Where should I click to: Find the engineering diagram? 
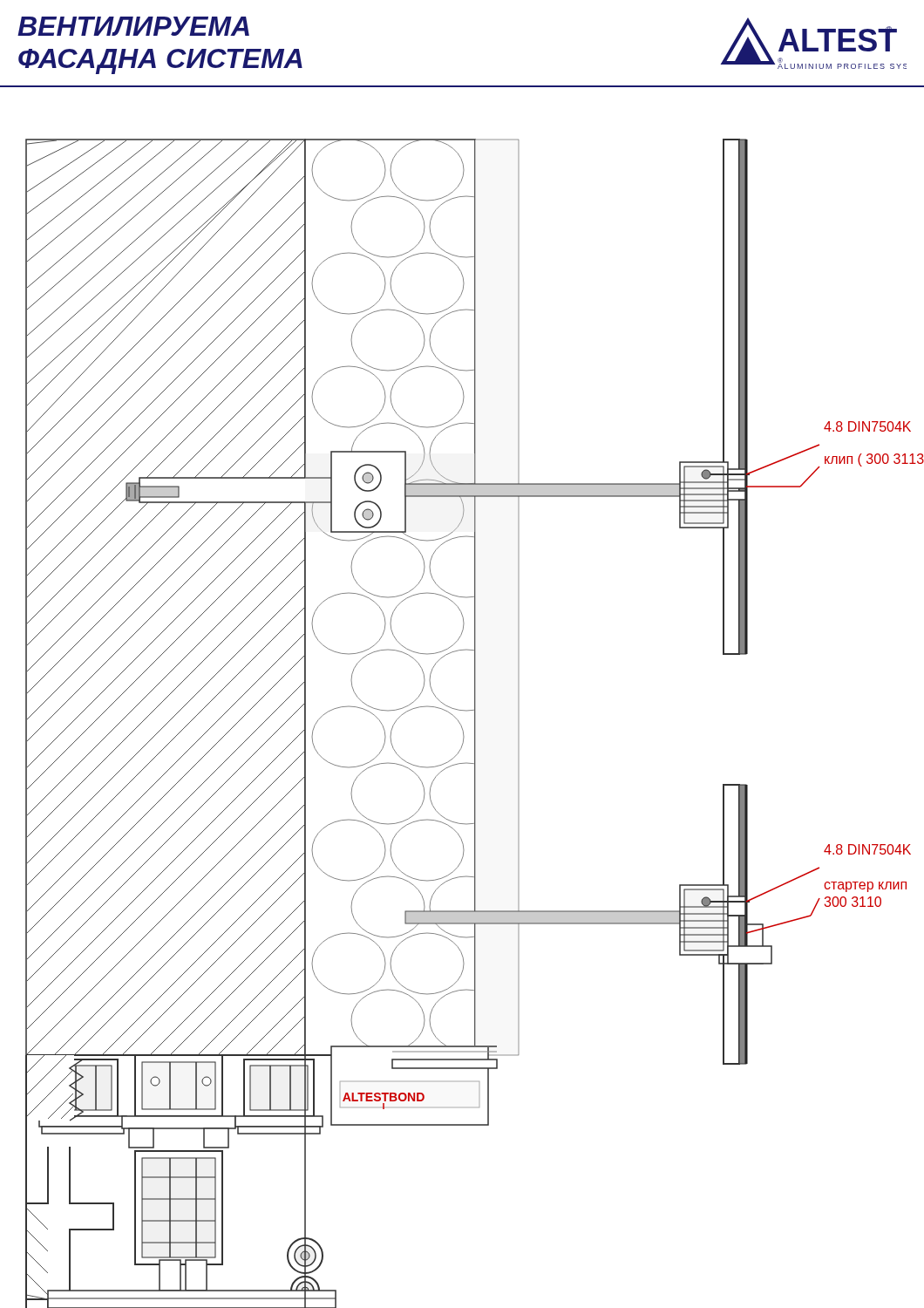[x=462, y=698]
